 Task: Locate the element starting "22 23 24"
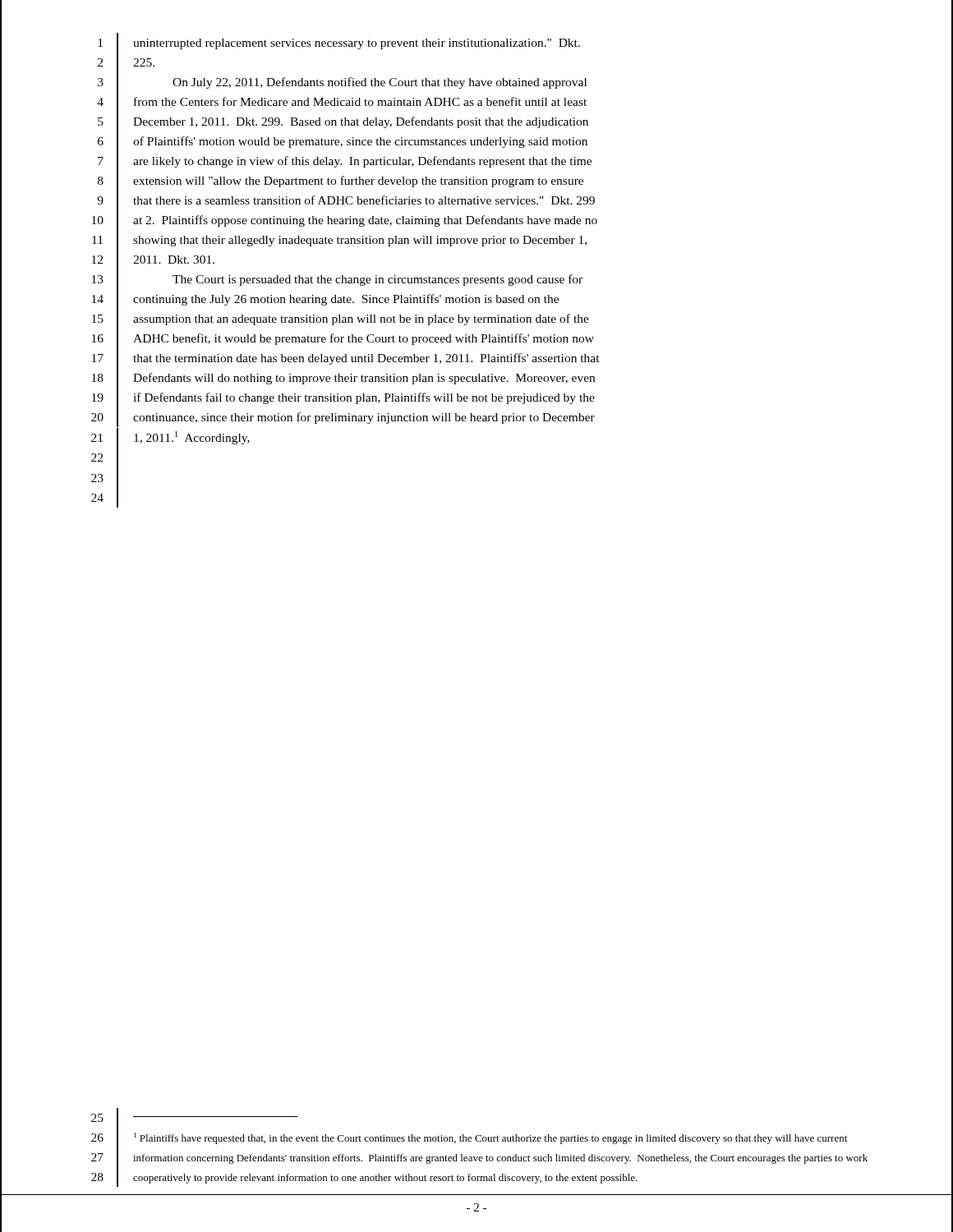[105, 478]
